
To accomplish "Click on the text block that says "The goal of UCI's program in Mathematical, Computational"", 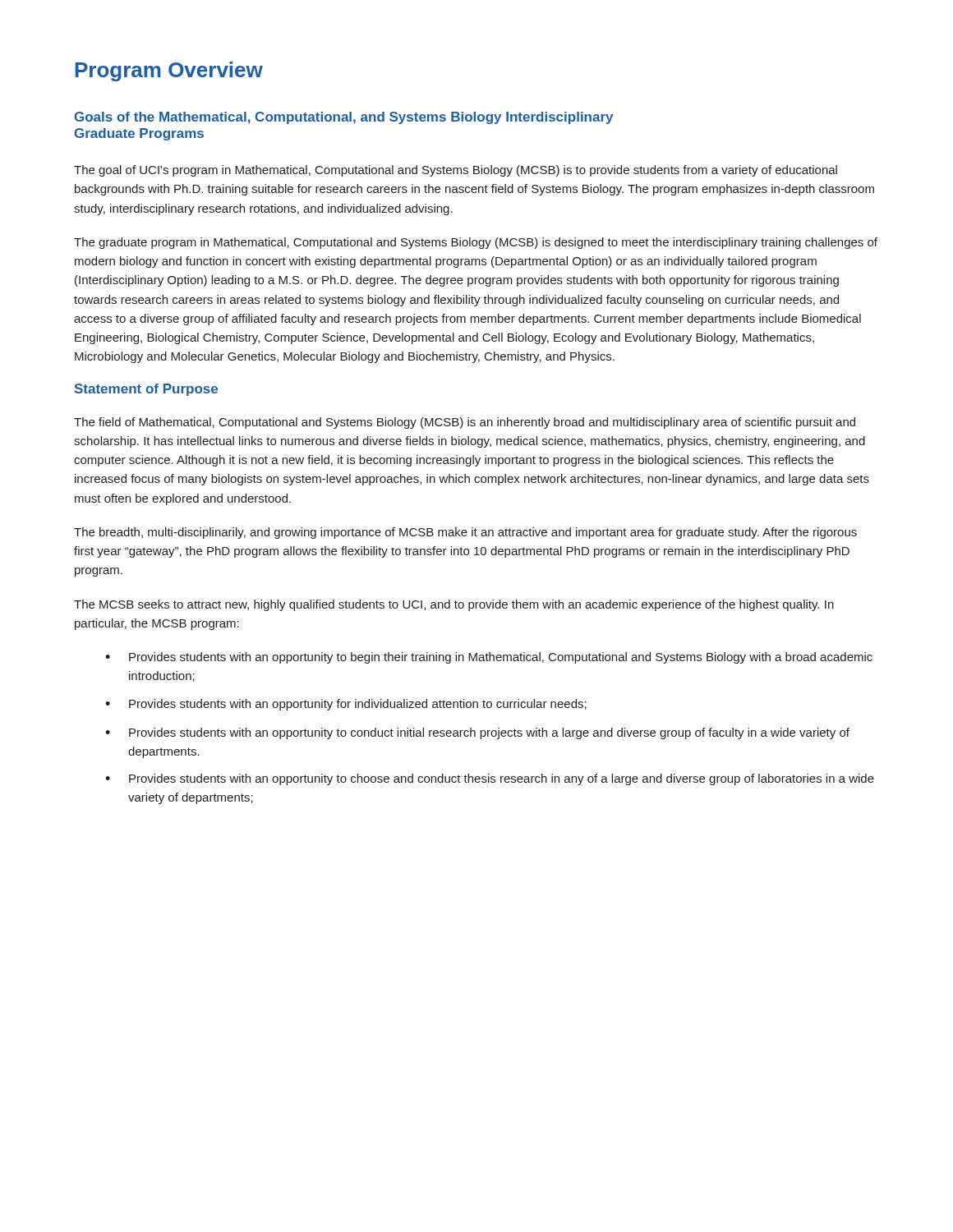I will point(474,189).
